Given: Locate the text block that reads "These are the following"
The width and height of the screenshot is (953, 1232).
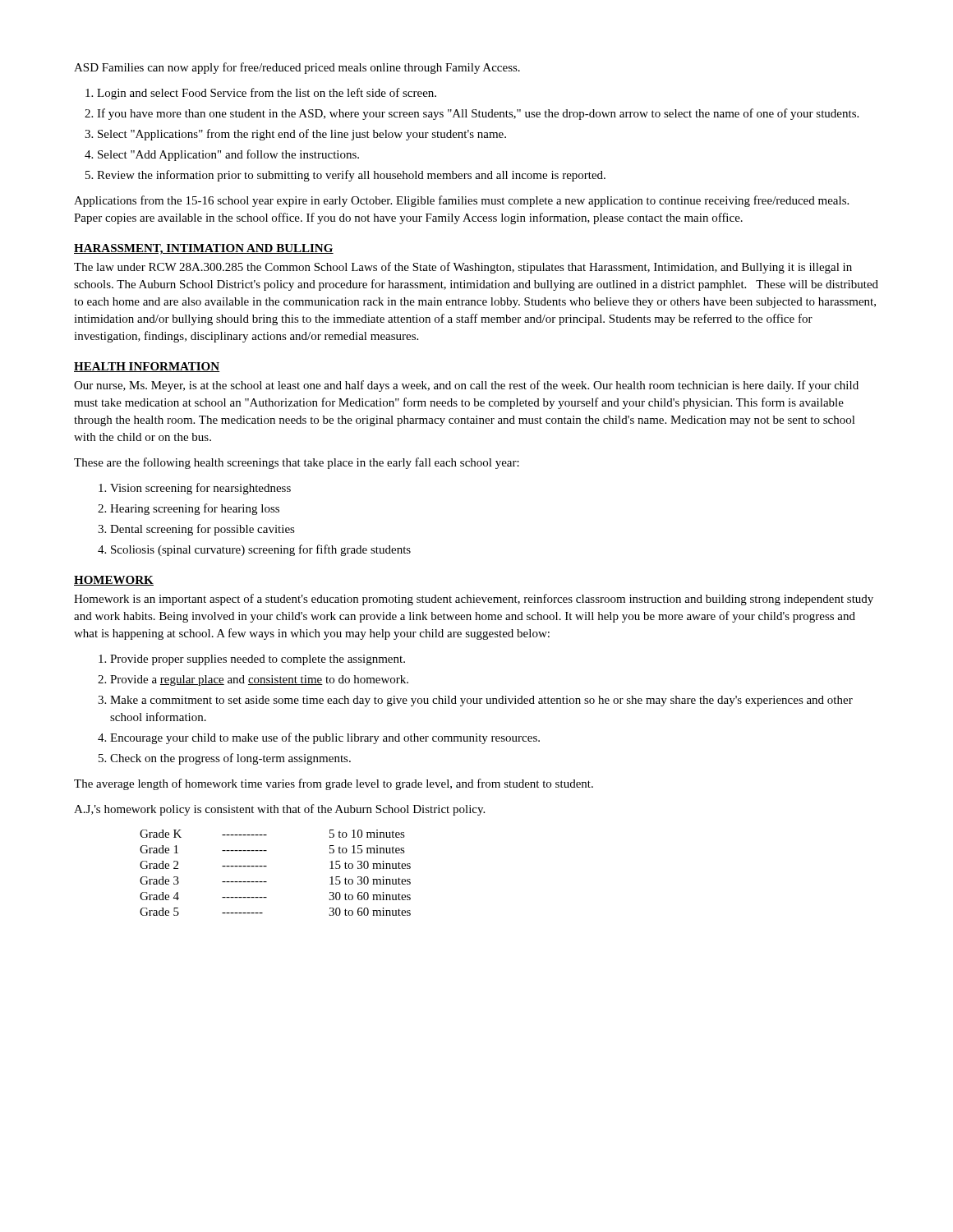Looking at the screenshot, I should (476, 463).
